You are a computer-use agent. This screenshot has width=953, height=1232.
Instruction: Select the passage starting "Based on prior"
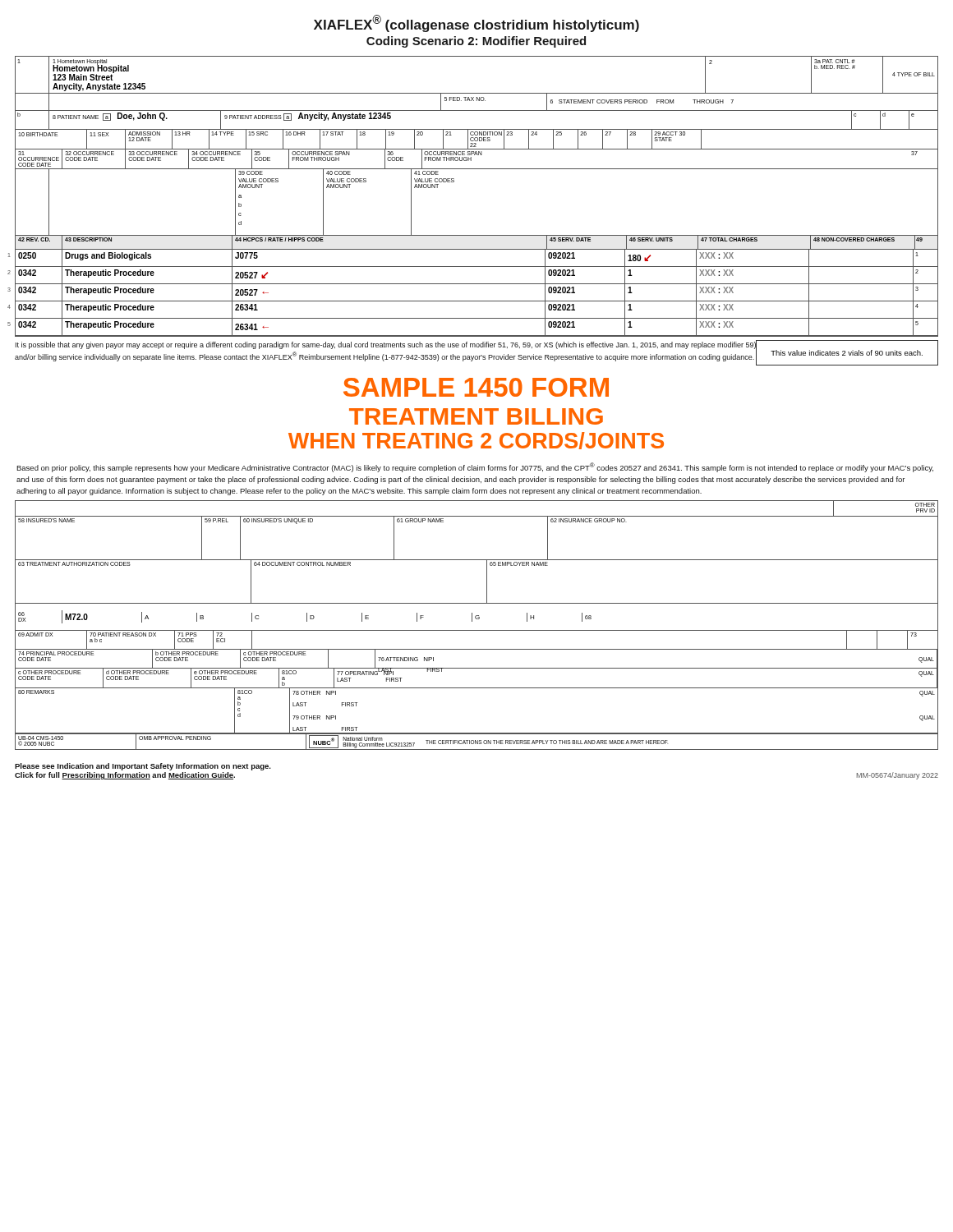(x=475, y=478)
